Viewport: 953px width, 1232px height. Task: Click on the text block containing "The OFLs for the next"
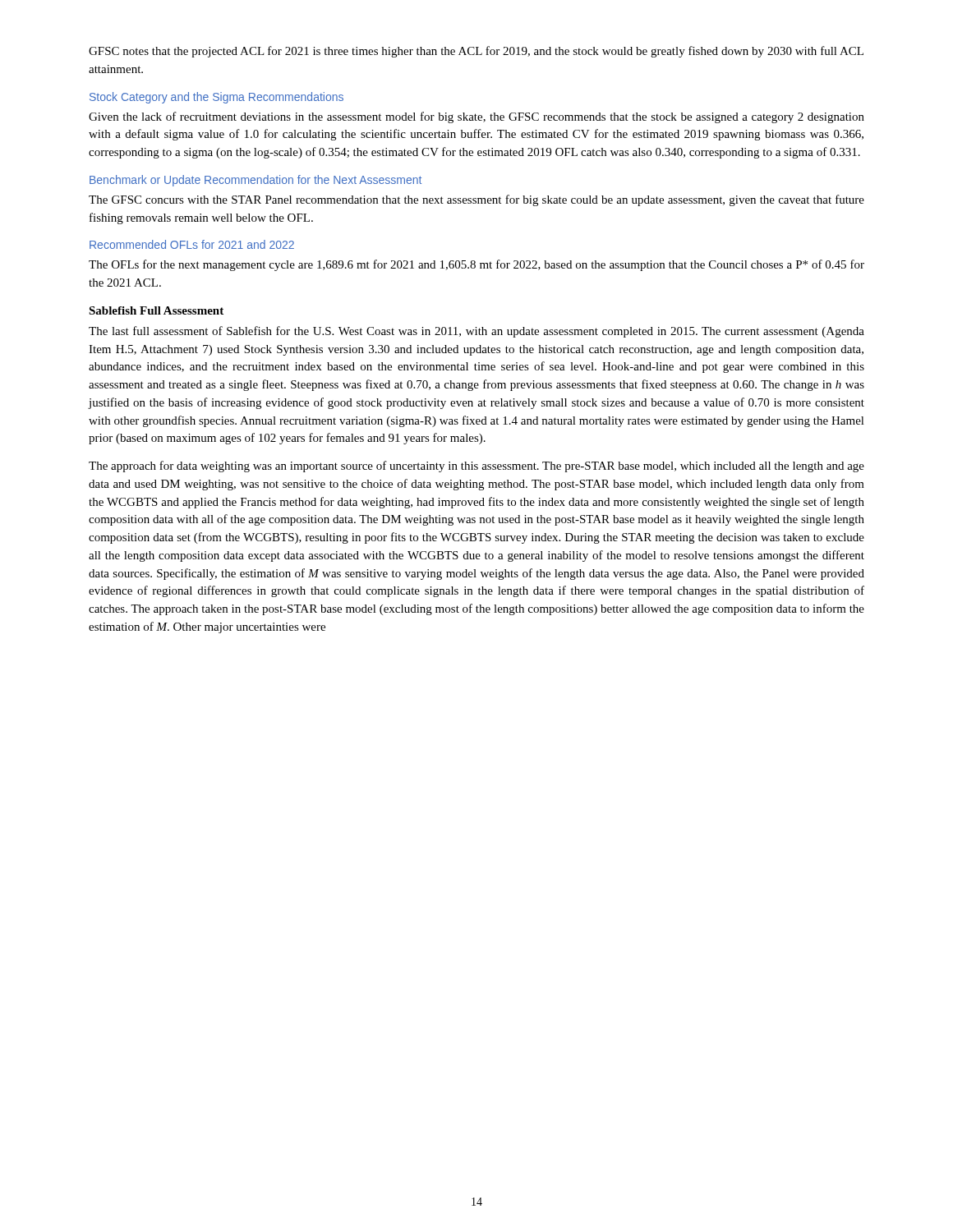coord(476,274)
